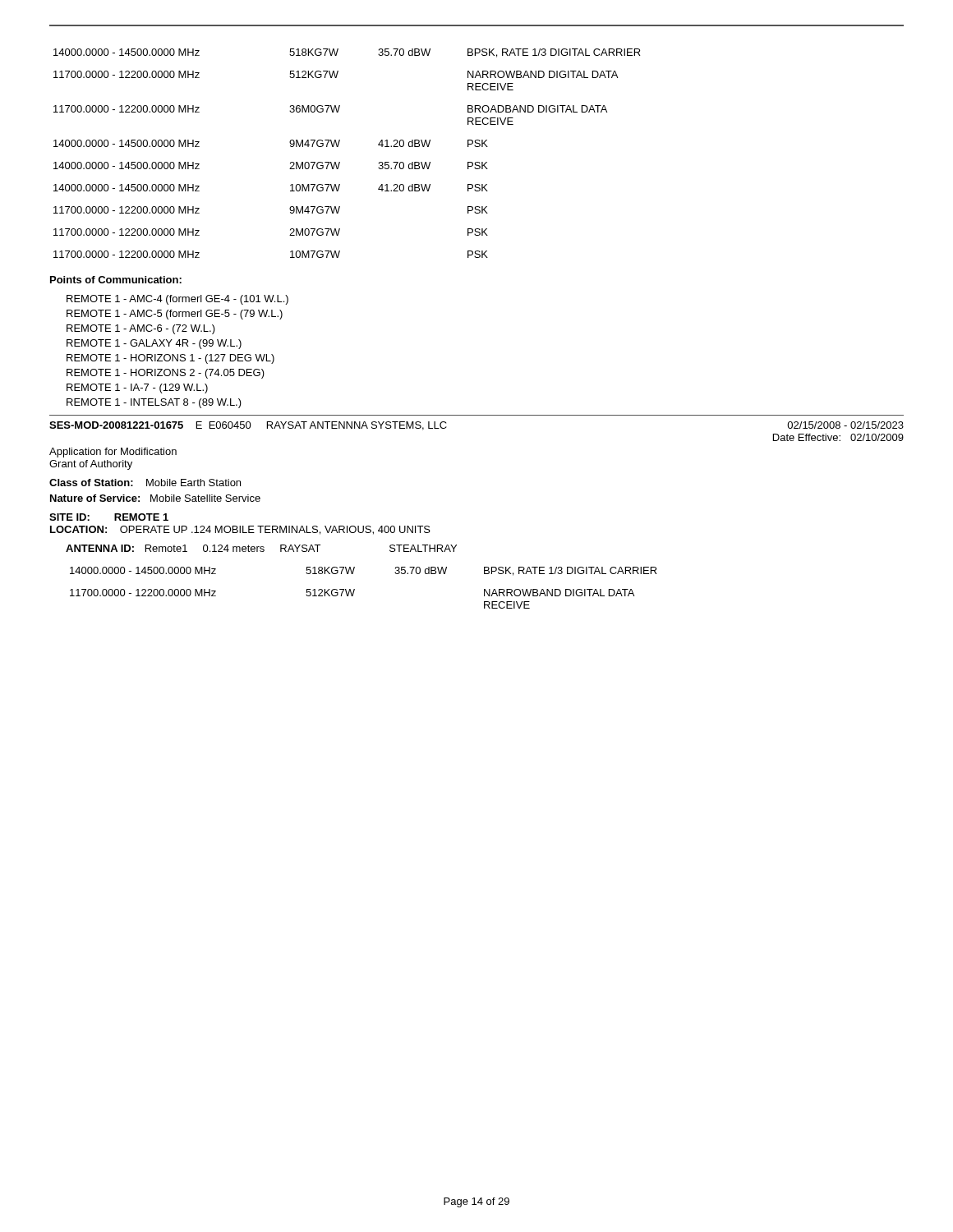The image size is (953, 1232).
Task: Click on the list item with the text "REMOTE 1 - INTELSAT 8 - (89"
Action: pyautogui.click(x=154, y=402)
